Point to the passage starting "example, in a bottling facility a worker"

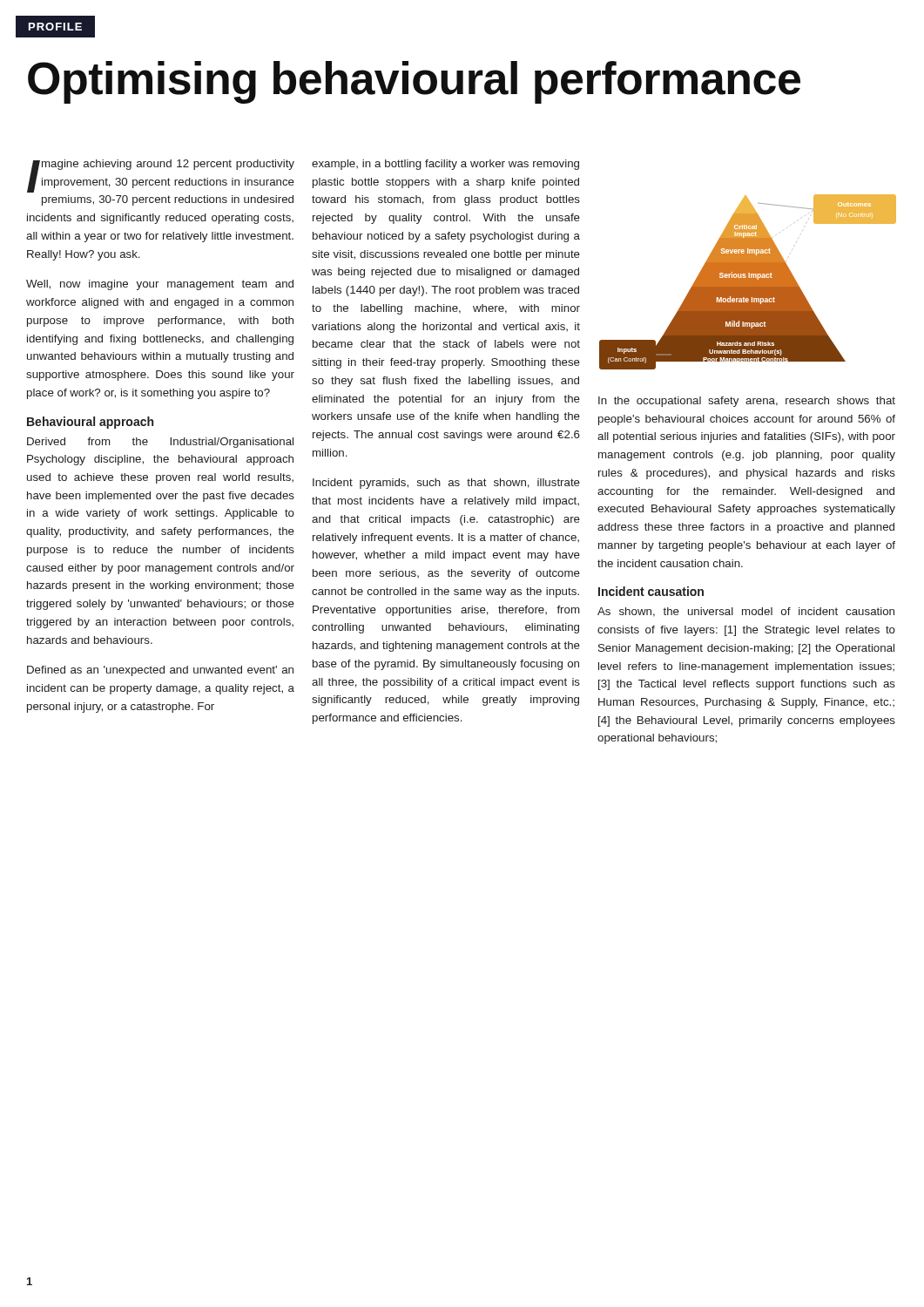point(446,308)
